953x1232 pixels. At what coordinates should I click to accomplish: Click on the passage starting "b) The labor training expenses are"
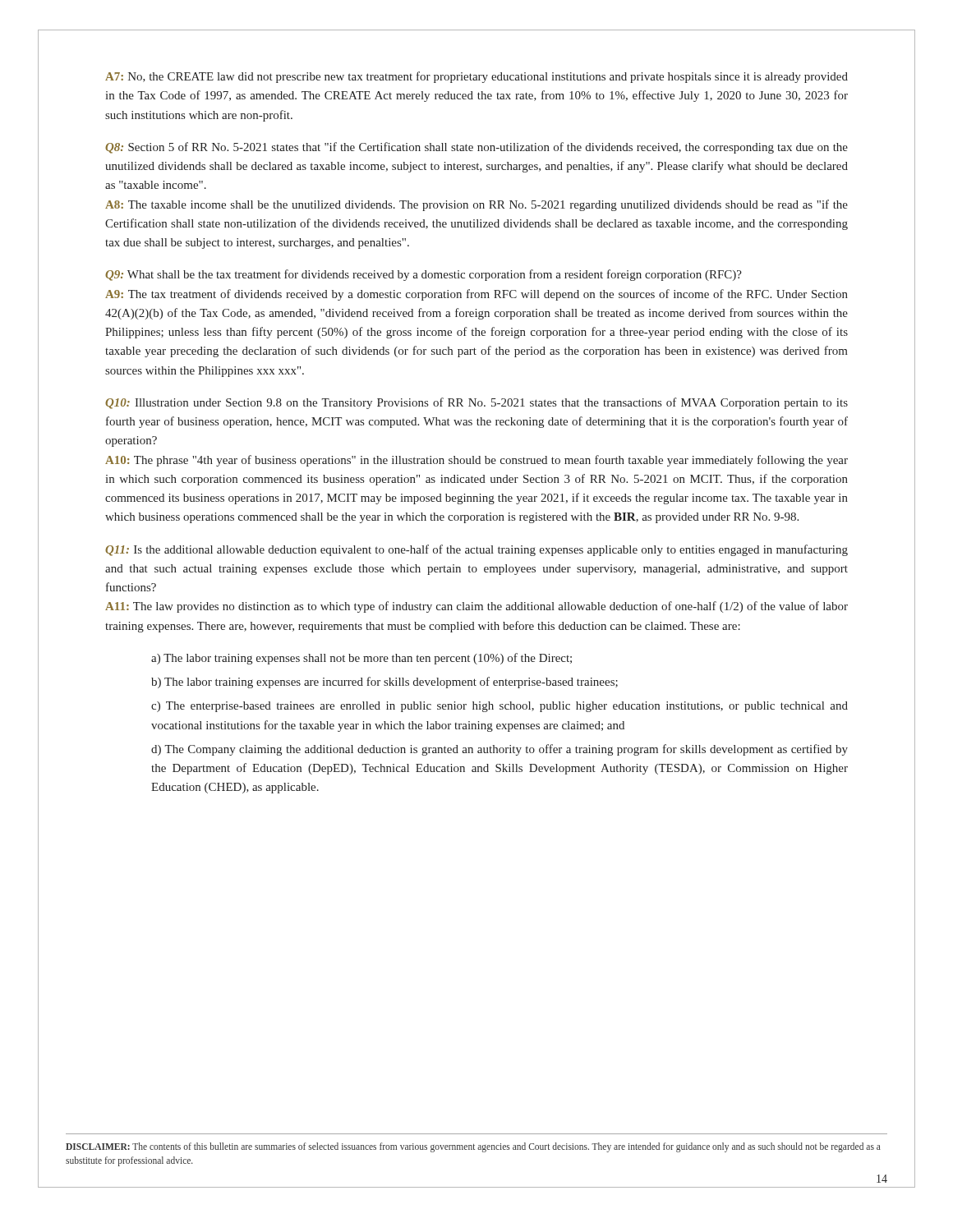coord(385,682)
